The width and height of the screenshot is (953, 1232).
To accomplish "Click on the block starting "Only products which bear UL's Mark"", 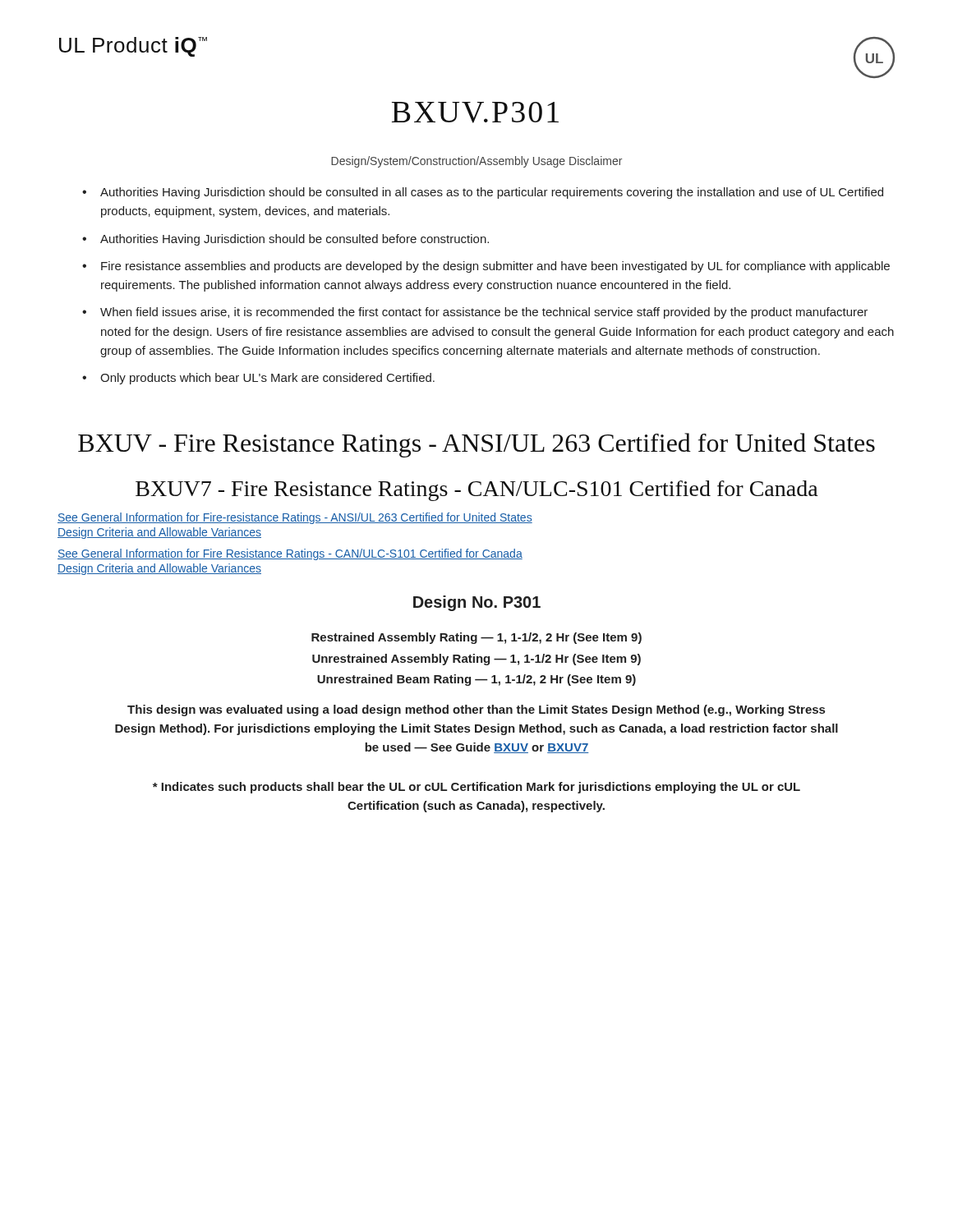I will [x=268, y=377].
